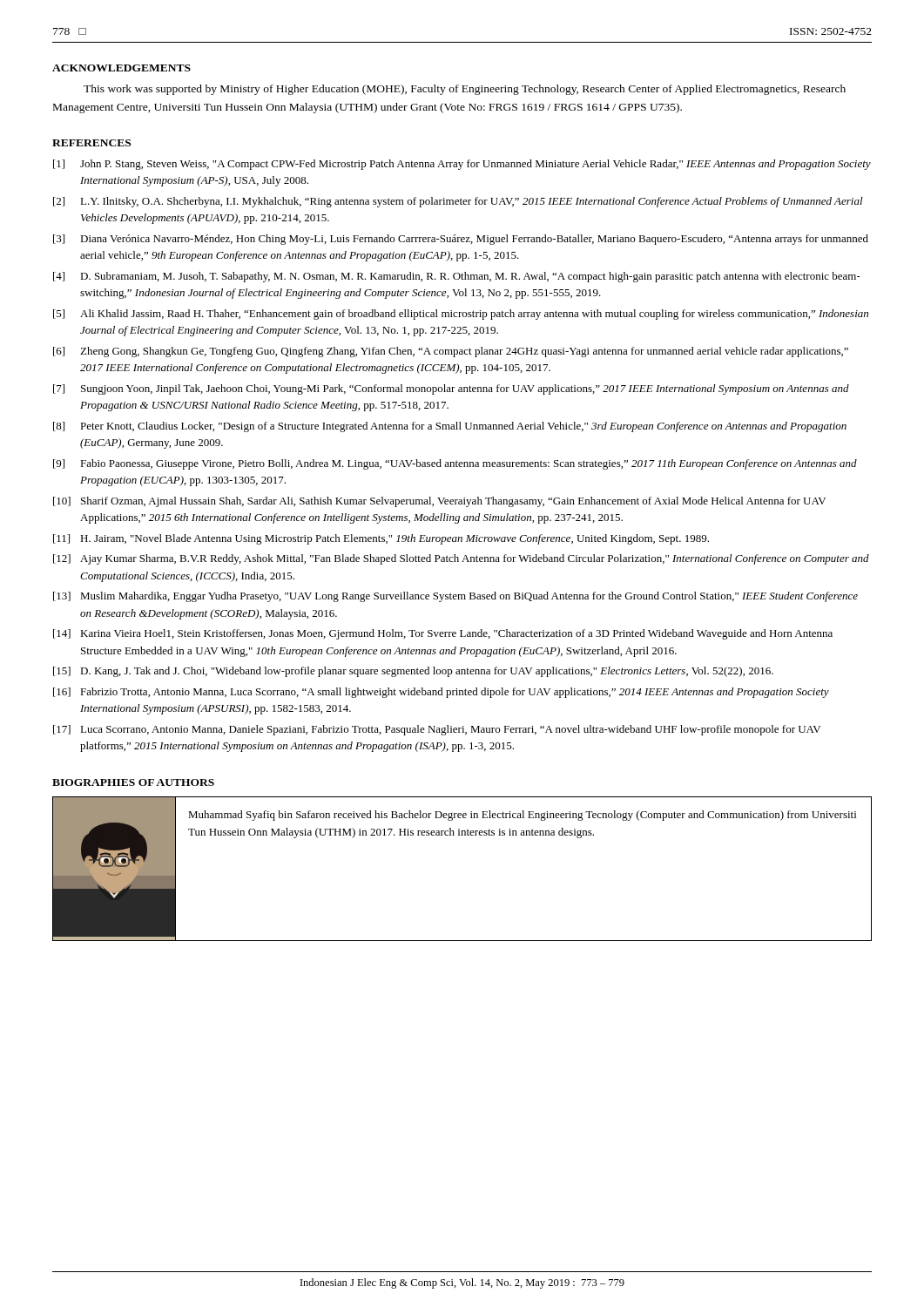Point to the passage starting "[6] Zheng Gong,"
The height and width of the screenshot is (1307, 924).
click(462, 359)
